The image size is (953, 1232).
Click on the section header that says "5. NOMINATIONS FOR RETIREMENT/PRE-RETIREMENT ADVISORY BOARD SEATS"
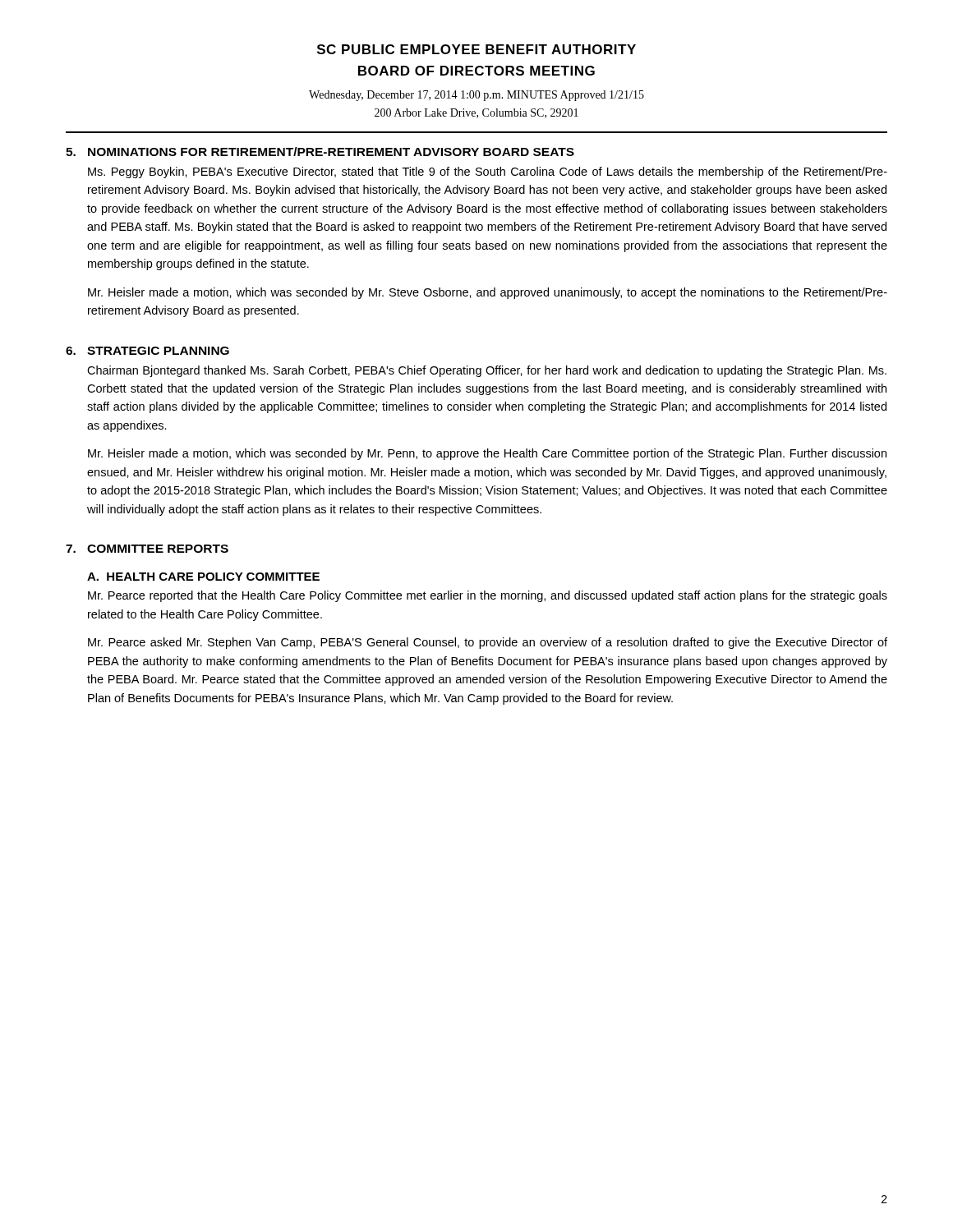click(320, 152)
